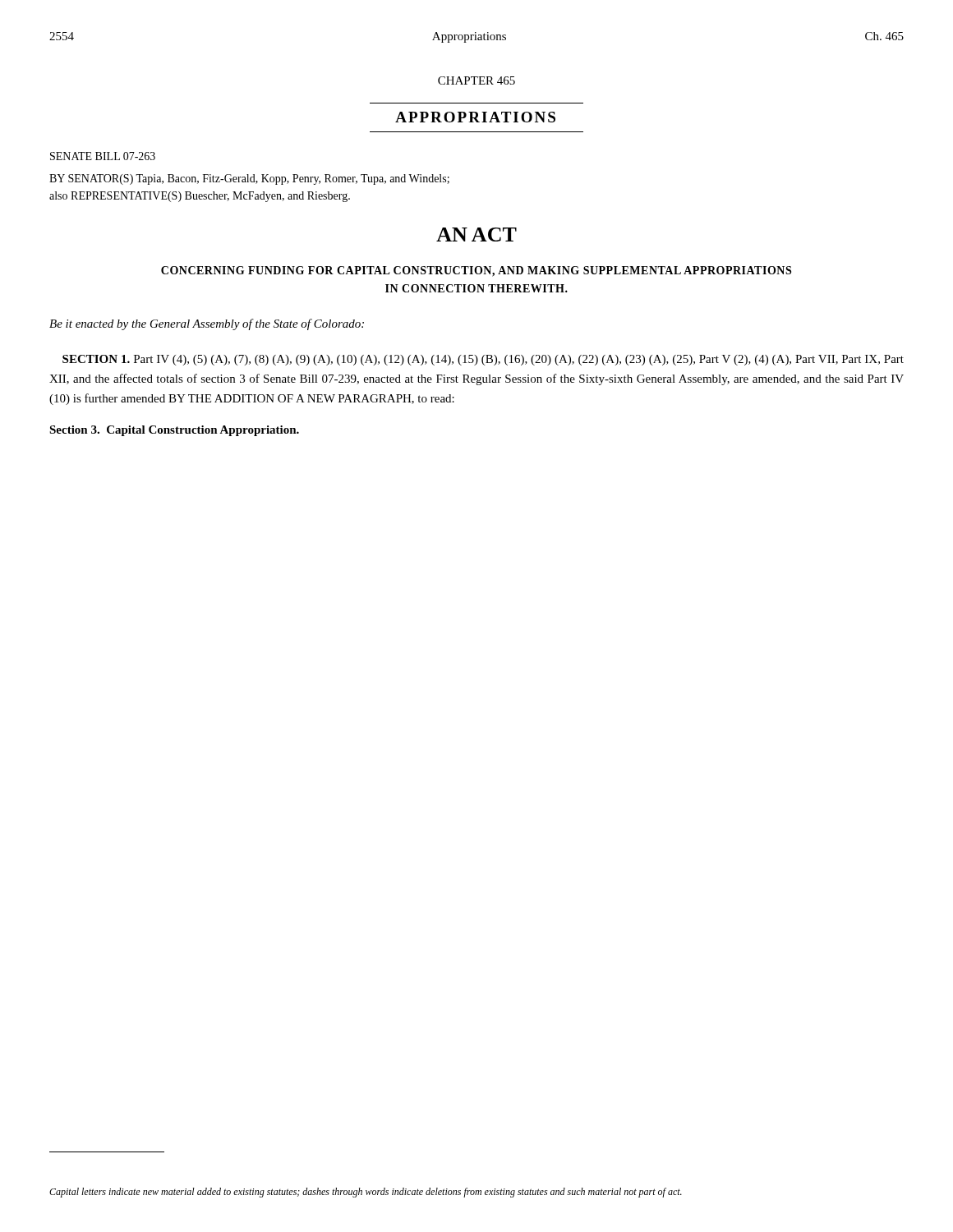This screenshot has height=1232, width=953.
Task: Point to the block beginning "BY SENATOR(S) Tapia, Bacon, Fitz-Gerald,"
Action: [250, 187]
